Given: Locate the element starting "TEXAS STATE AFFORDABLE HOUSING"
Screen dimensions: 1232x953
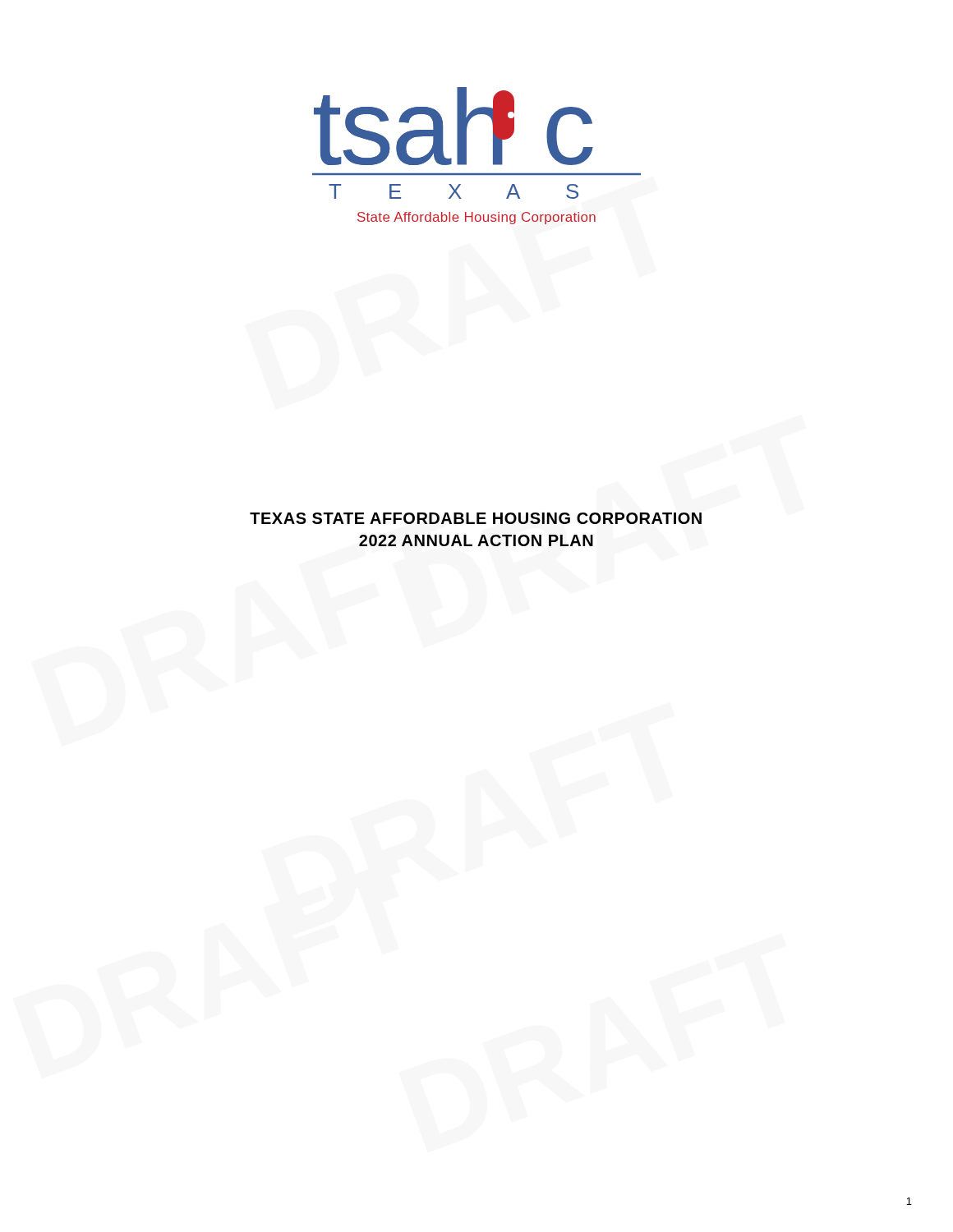Looking at the screenshot, I should (x=476, y=530).
